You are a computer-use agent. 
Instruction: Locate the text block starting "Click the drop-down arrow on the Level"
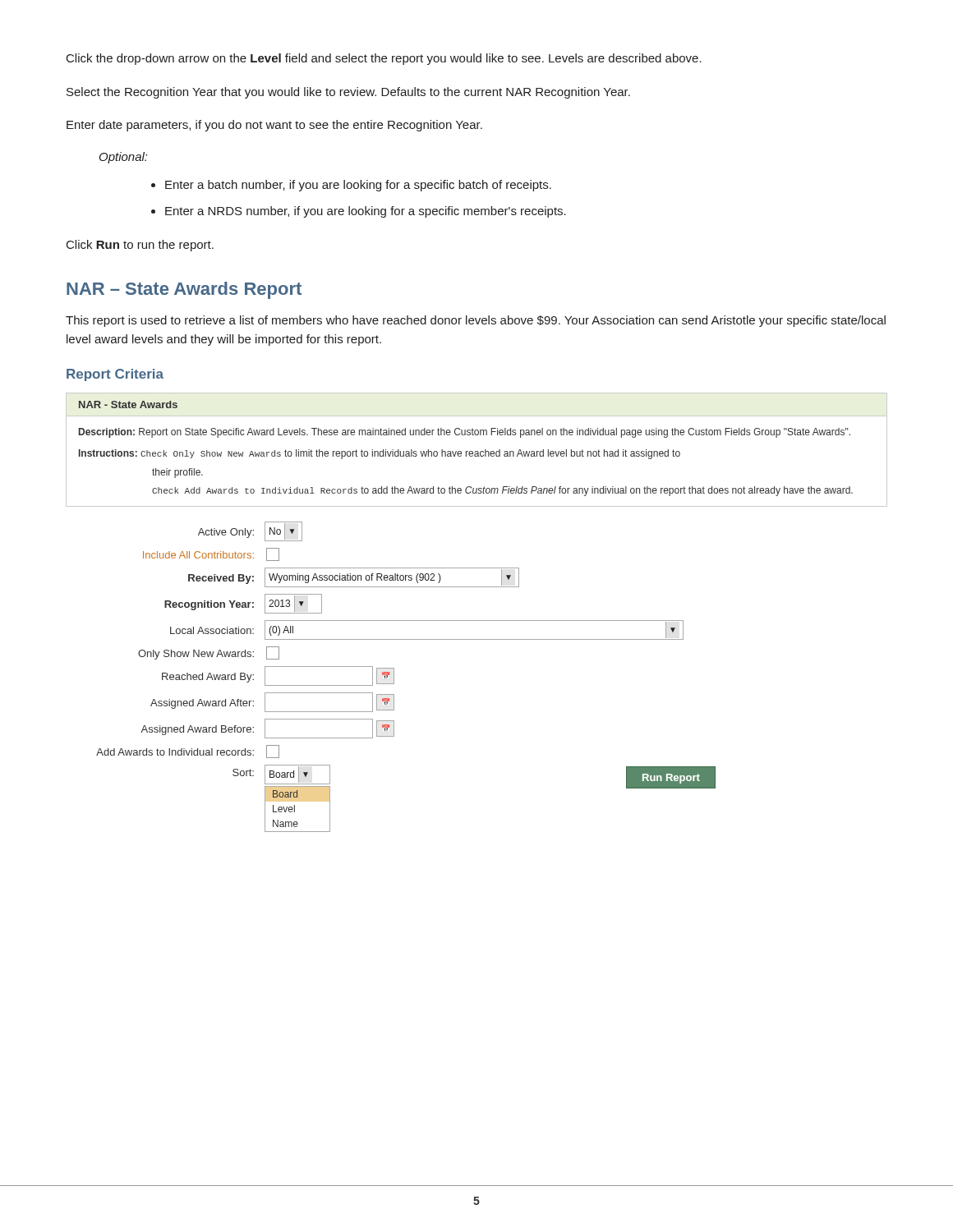coord(384,58)
